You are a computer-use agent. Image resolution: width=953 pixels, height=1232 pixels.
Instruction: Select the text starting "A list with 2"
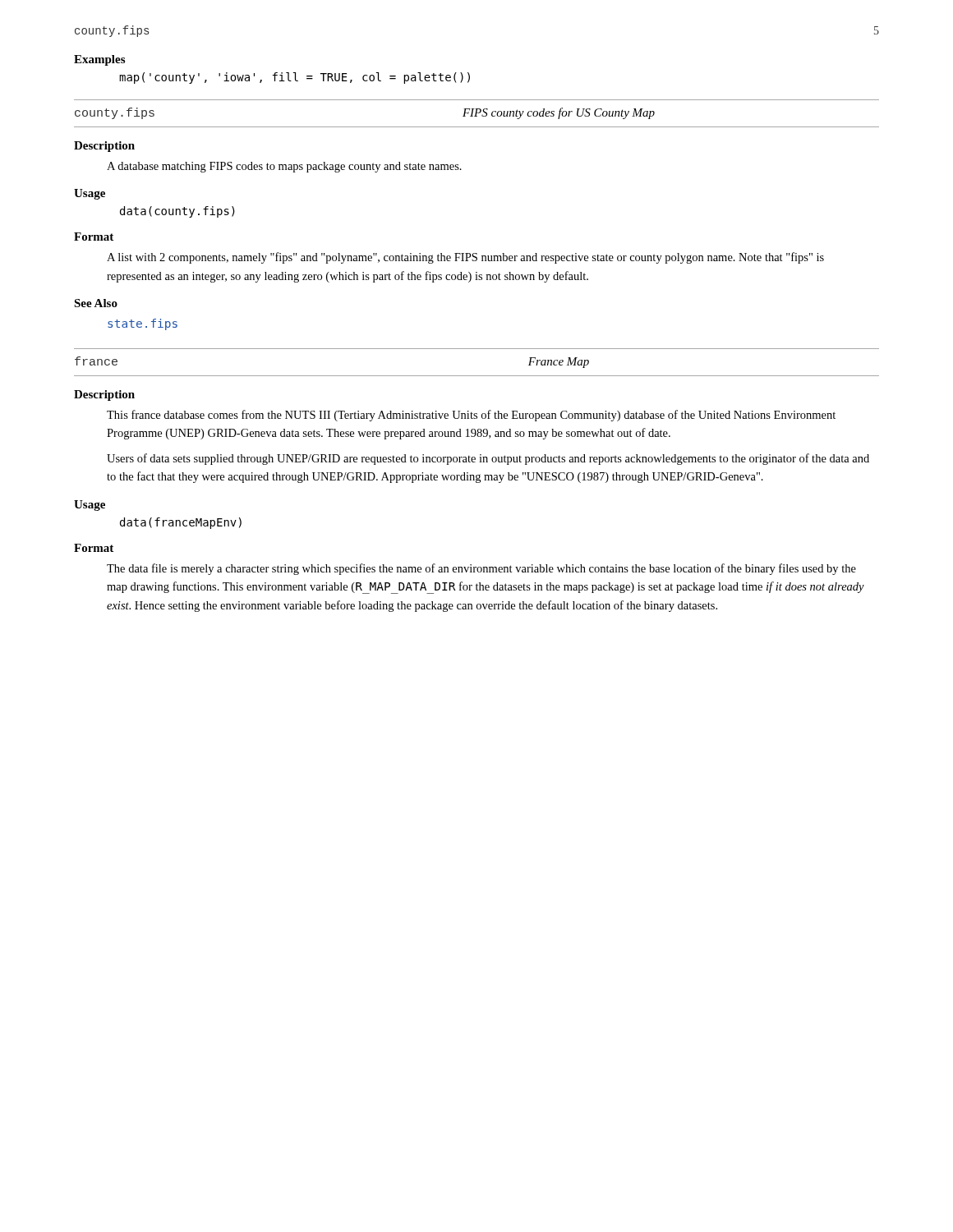465,267
